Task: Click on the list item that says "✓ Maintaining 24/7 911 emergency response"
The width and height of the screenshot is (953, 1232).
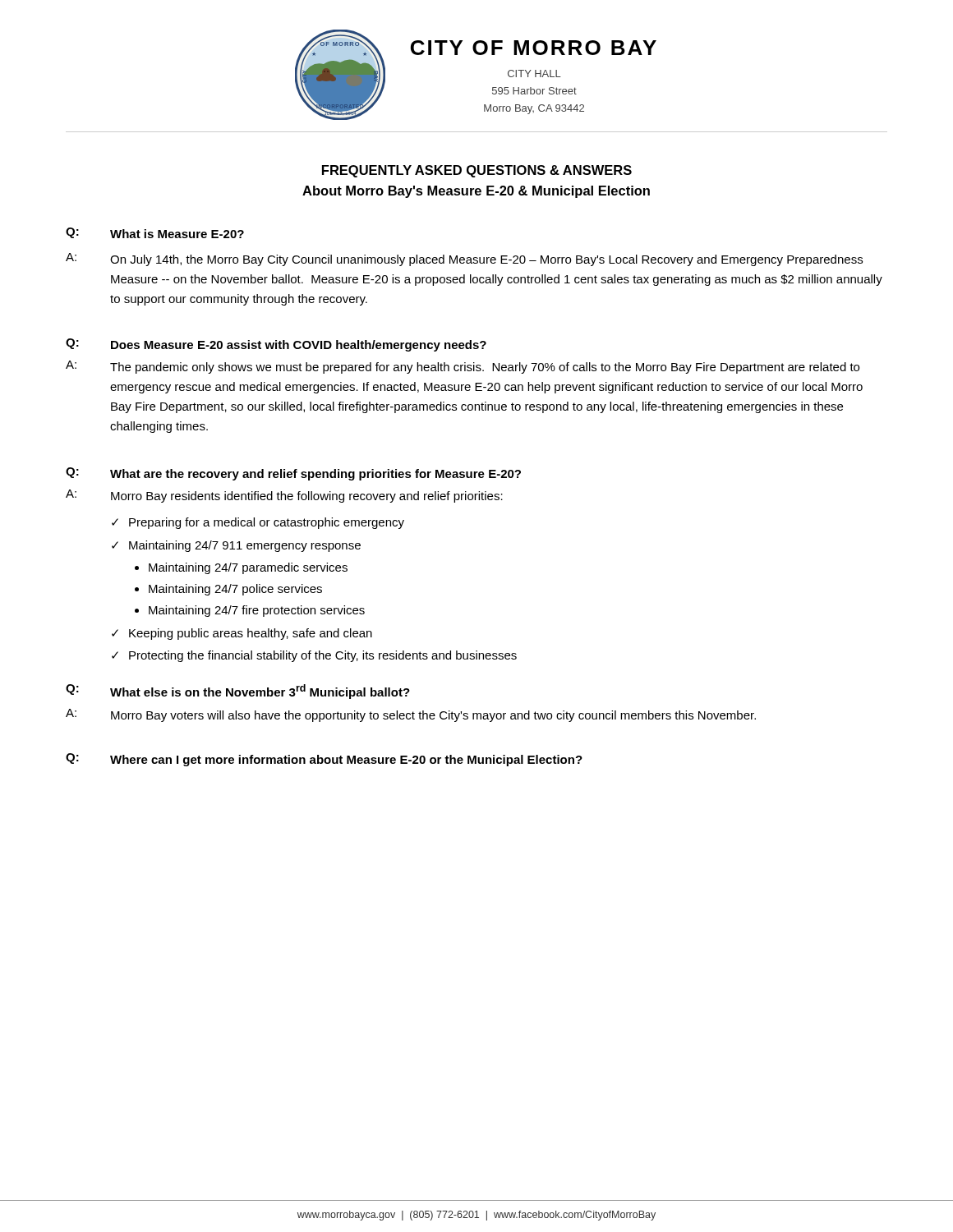Action: (236, 545)
